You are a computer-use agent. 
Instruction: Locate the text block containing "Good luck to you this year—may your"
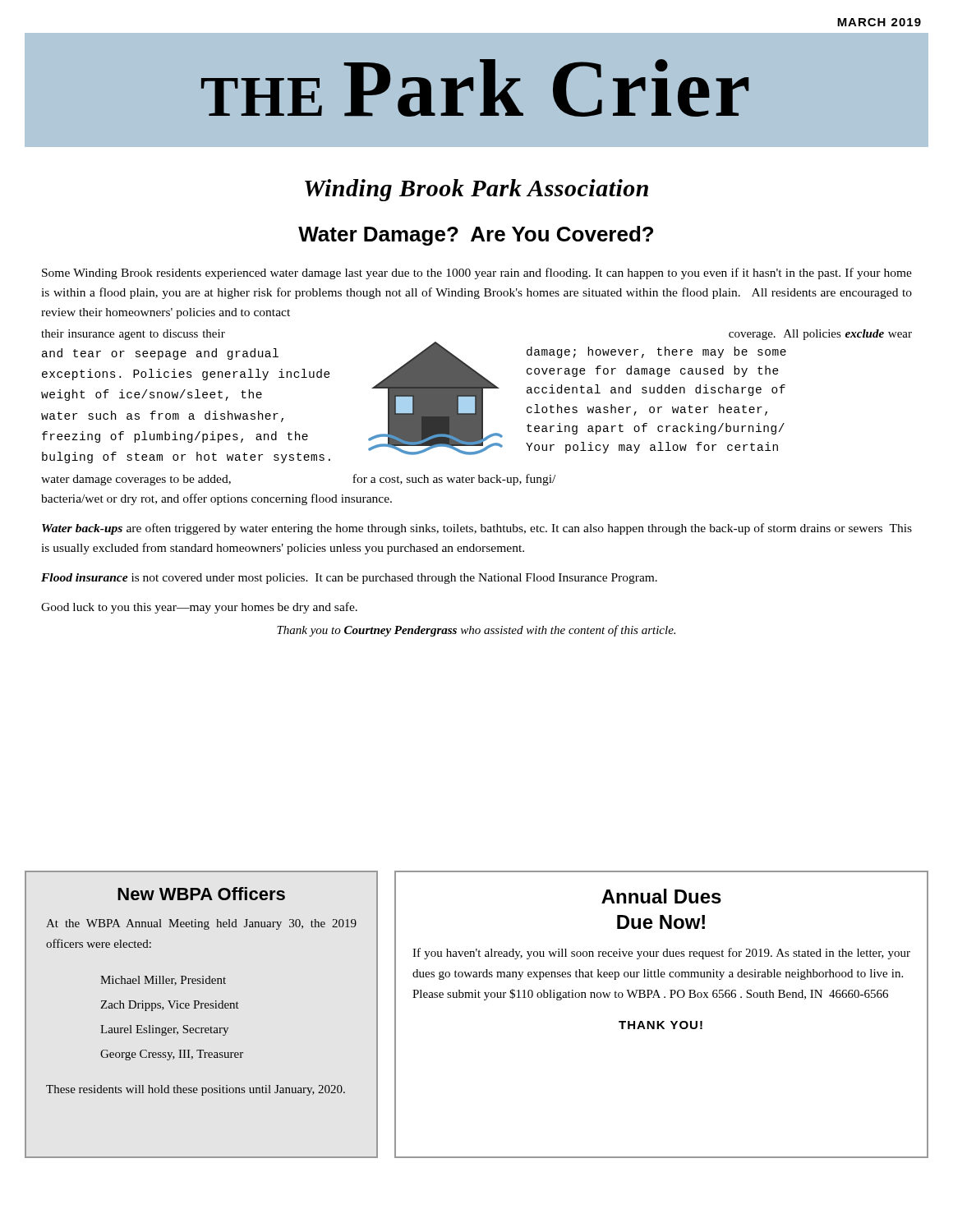200,607
